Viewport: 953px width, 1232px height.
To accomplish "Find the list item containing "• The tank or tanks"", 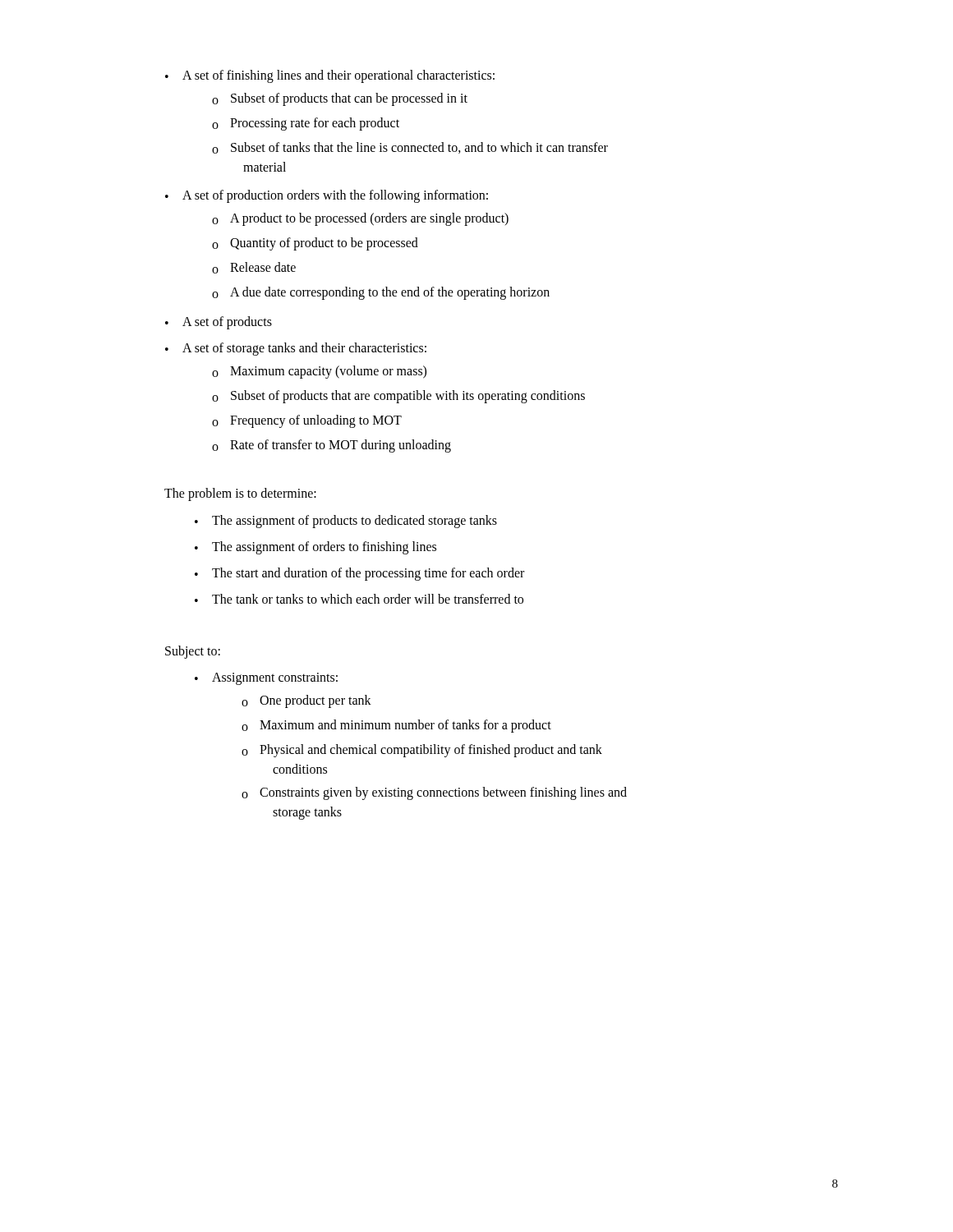I will pyautogui.click(x=516, y=600).
